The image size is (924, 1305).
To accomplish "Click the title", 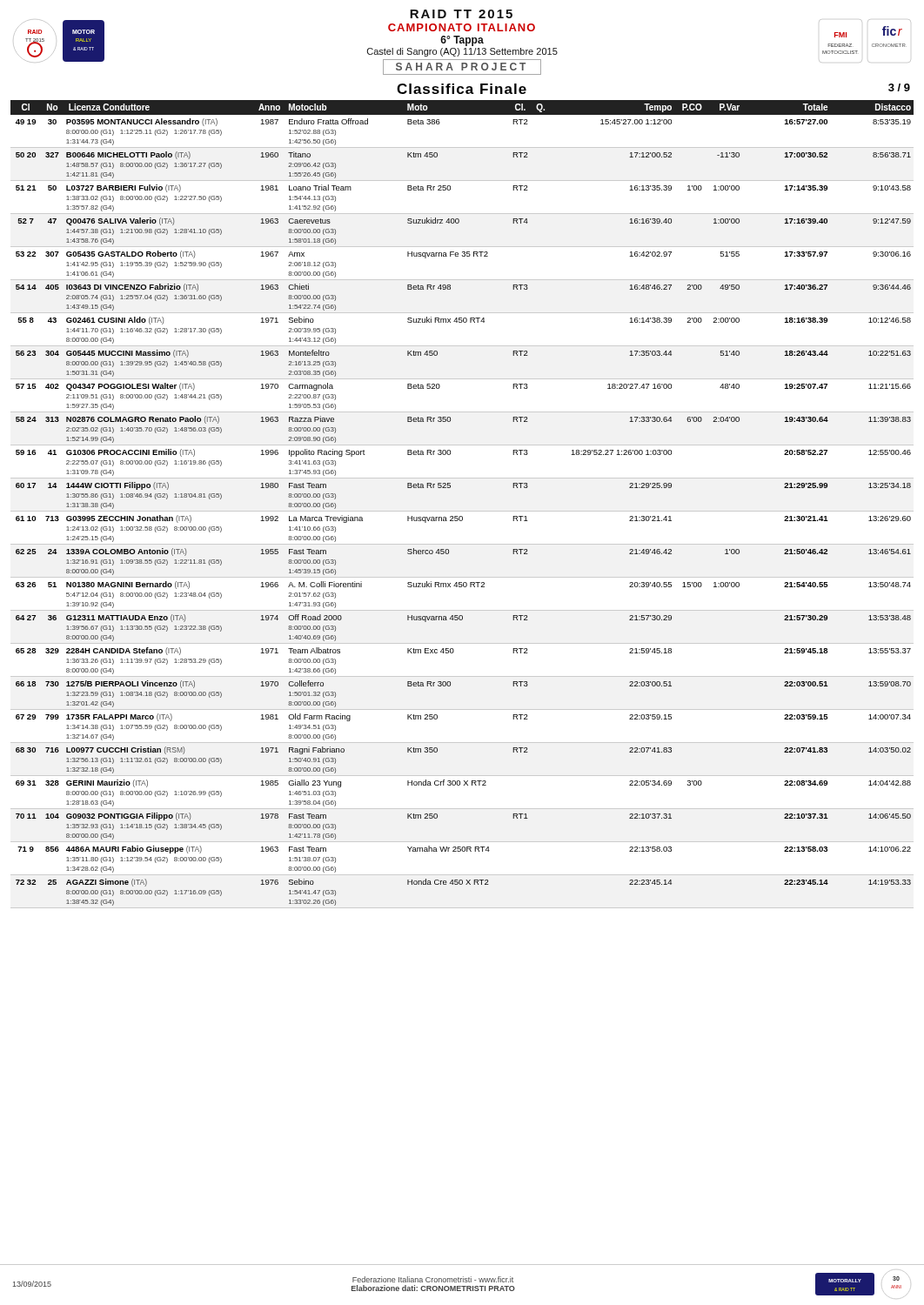I will [x=462, y=89].
